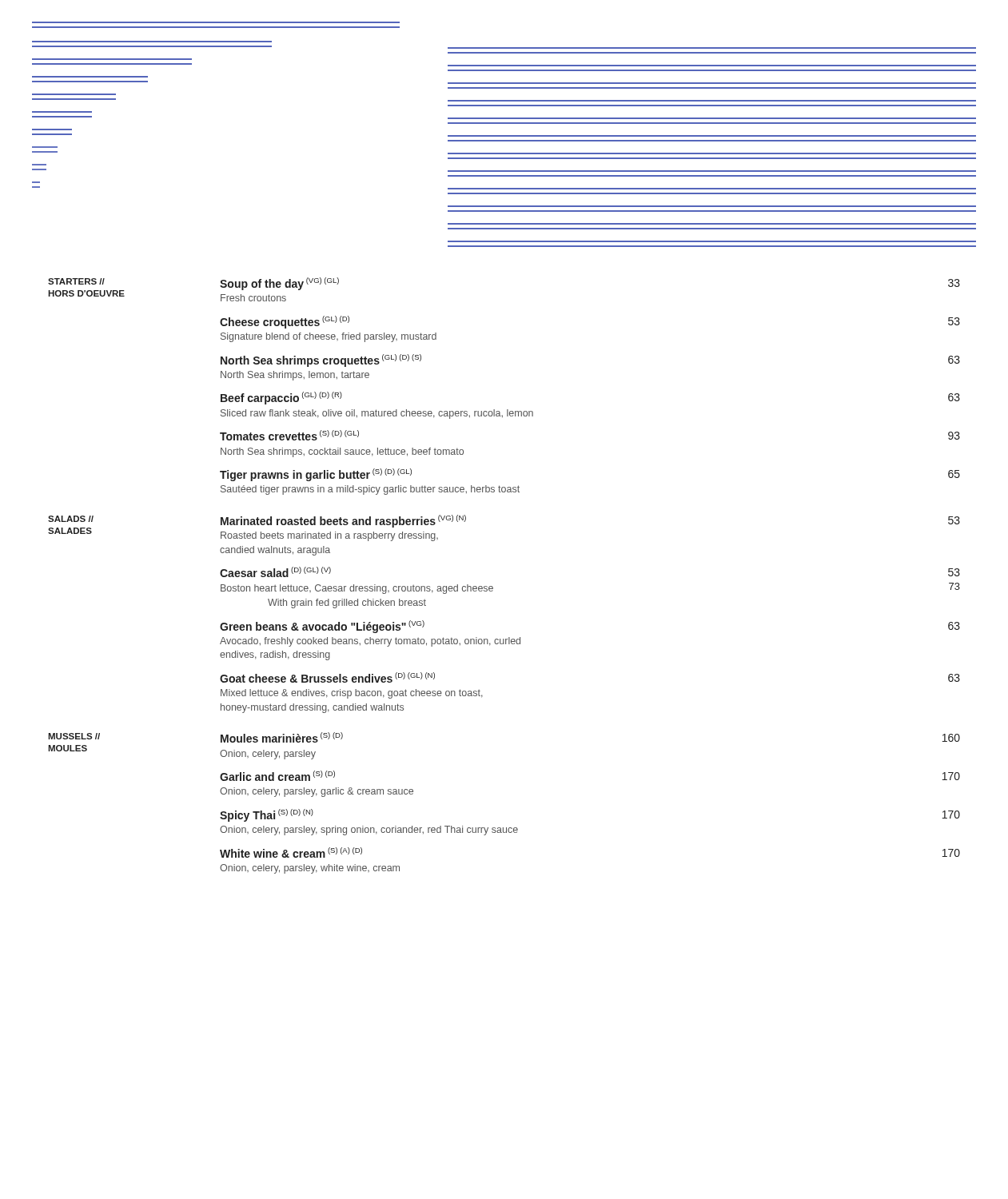Find the list item containing "Cheese croquettes (GL) (D) Signature"

click(283, 322)
